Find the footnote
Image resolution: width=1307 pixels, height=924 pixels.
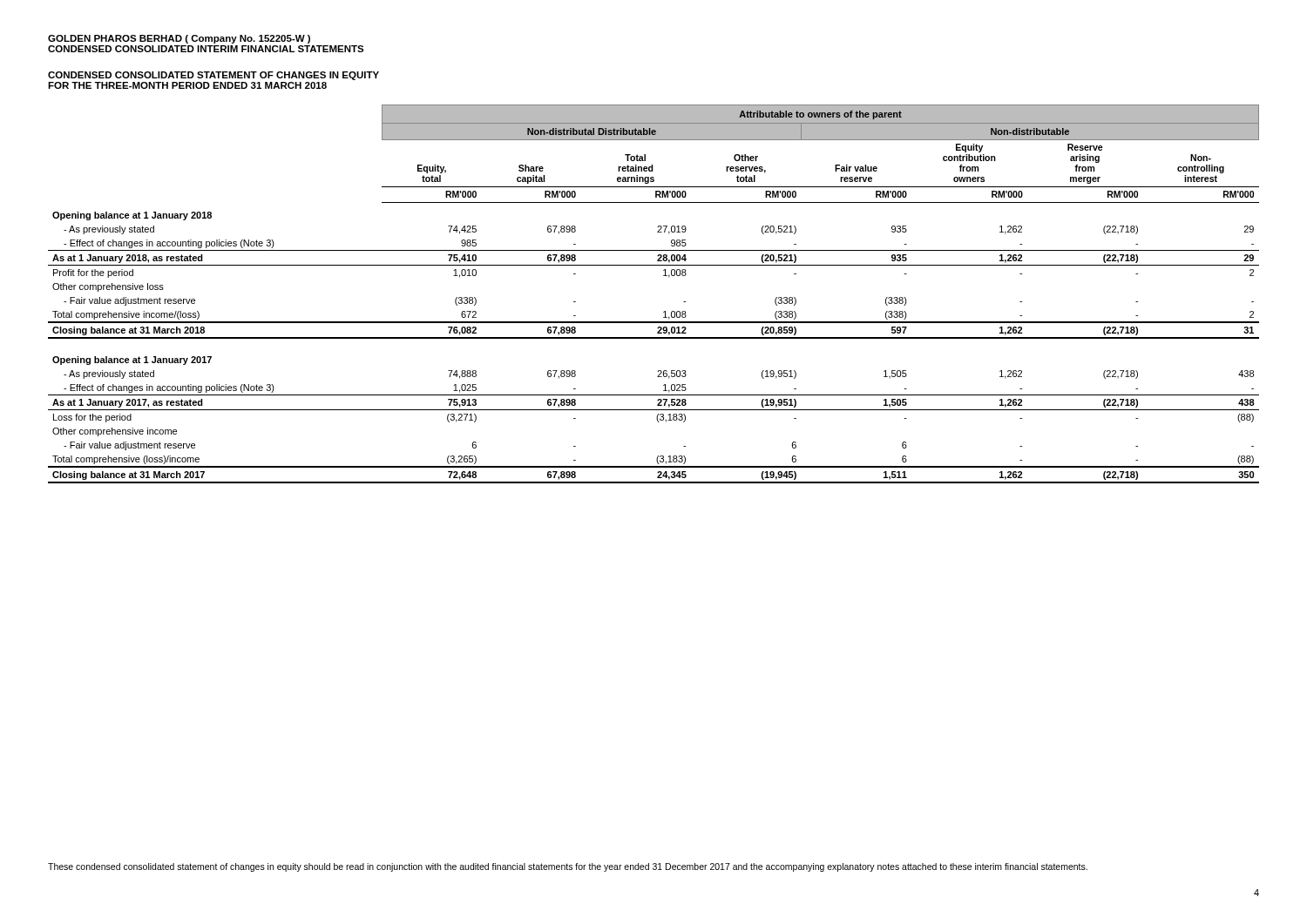(x=568, y=866)
